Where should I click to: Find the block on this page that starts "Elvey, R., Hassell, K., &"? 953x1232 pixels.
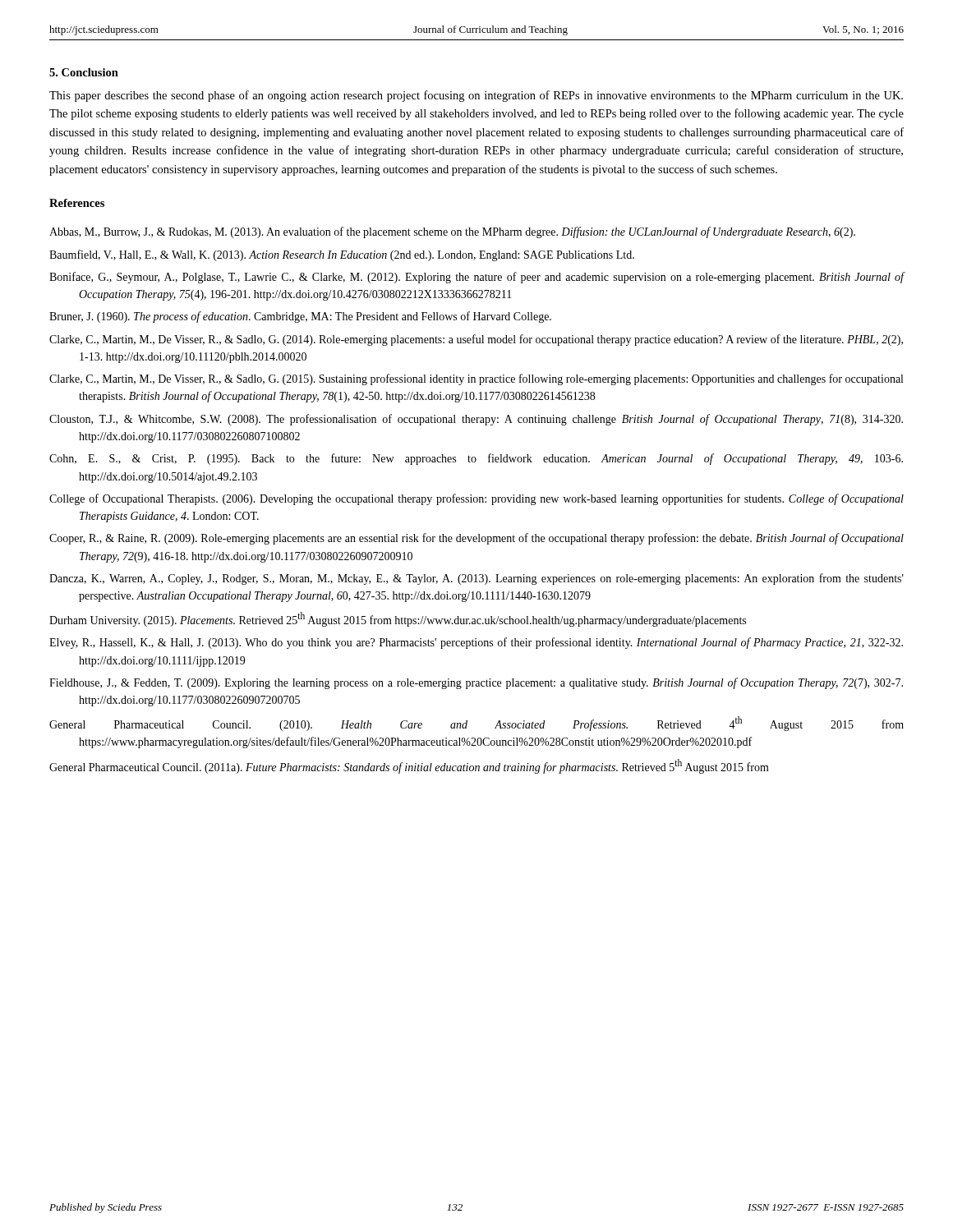click(x=476, y=652)
